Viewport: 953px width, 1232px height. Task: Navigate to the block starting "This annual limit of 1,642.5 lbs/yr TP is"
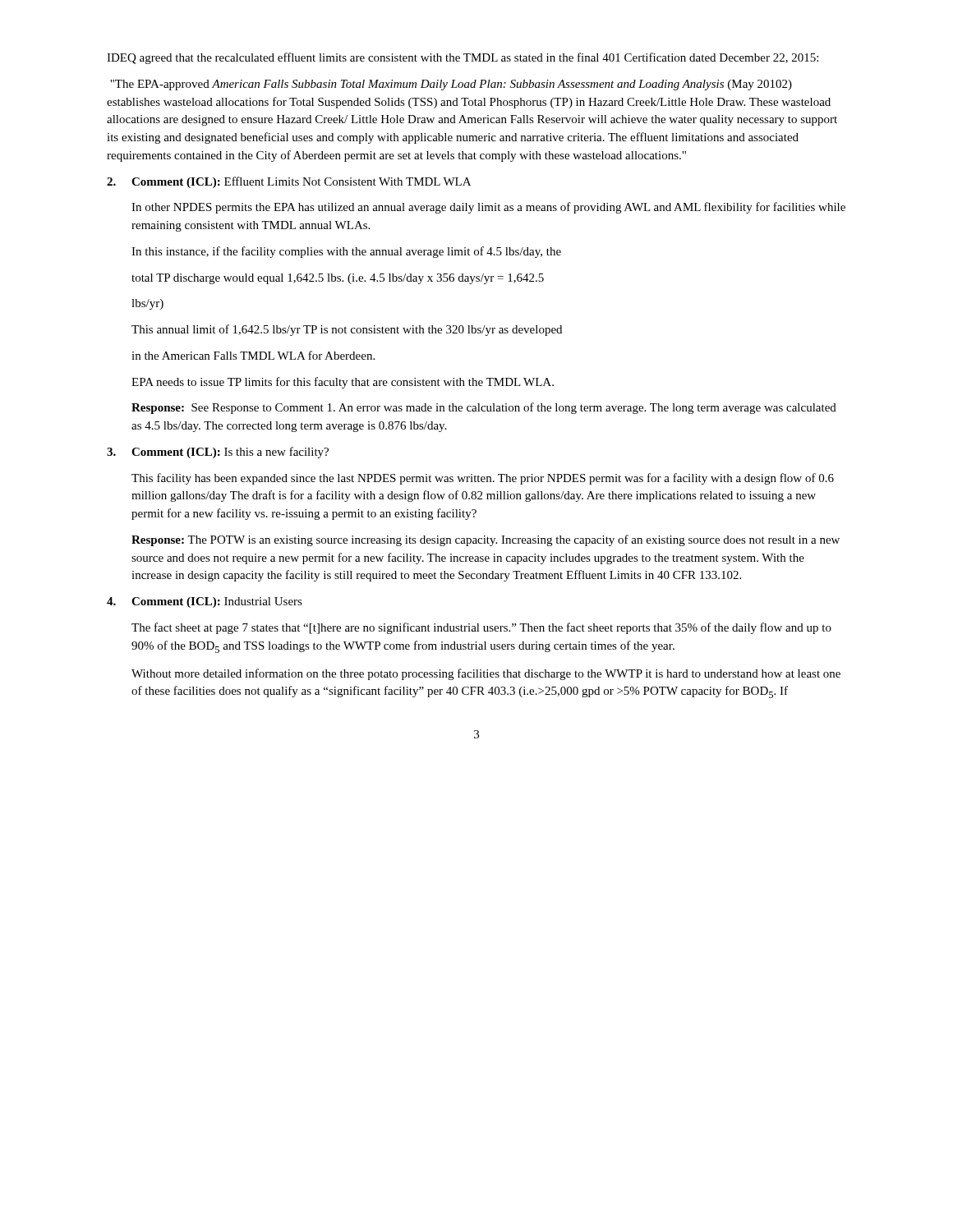(x=347, y=329)
